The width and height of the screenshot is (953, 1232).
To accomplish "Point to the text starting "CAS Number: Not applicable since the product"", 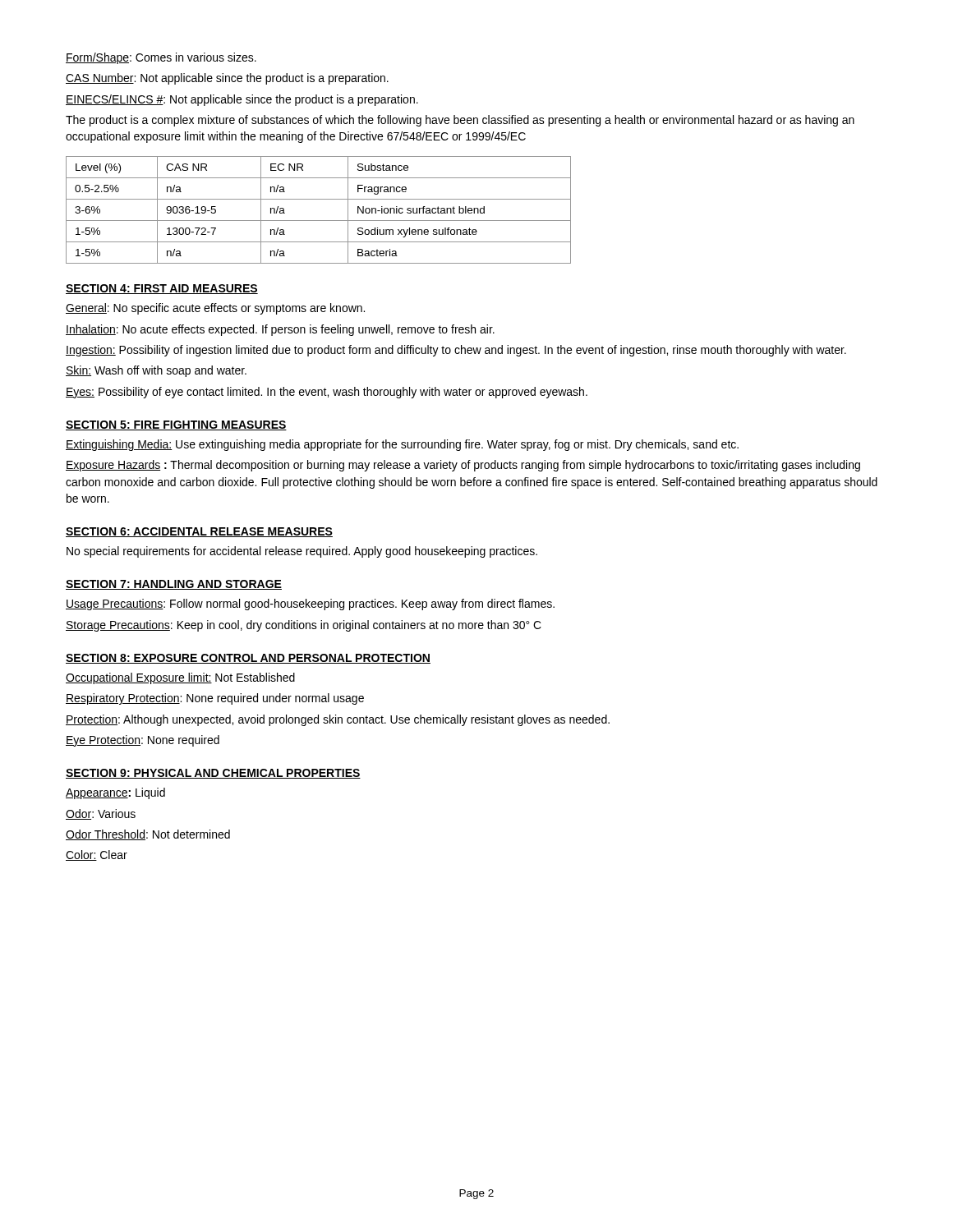I will point(227,78).
